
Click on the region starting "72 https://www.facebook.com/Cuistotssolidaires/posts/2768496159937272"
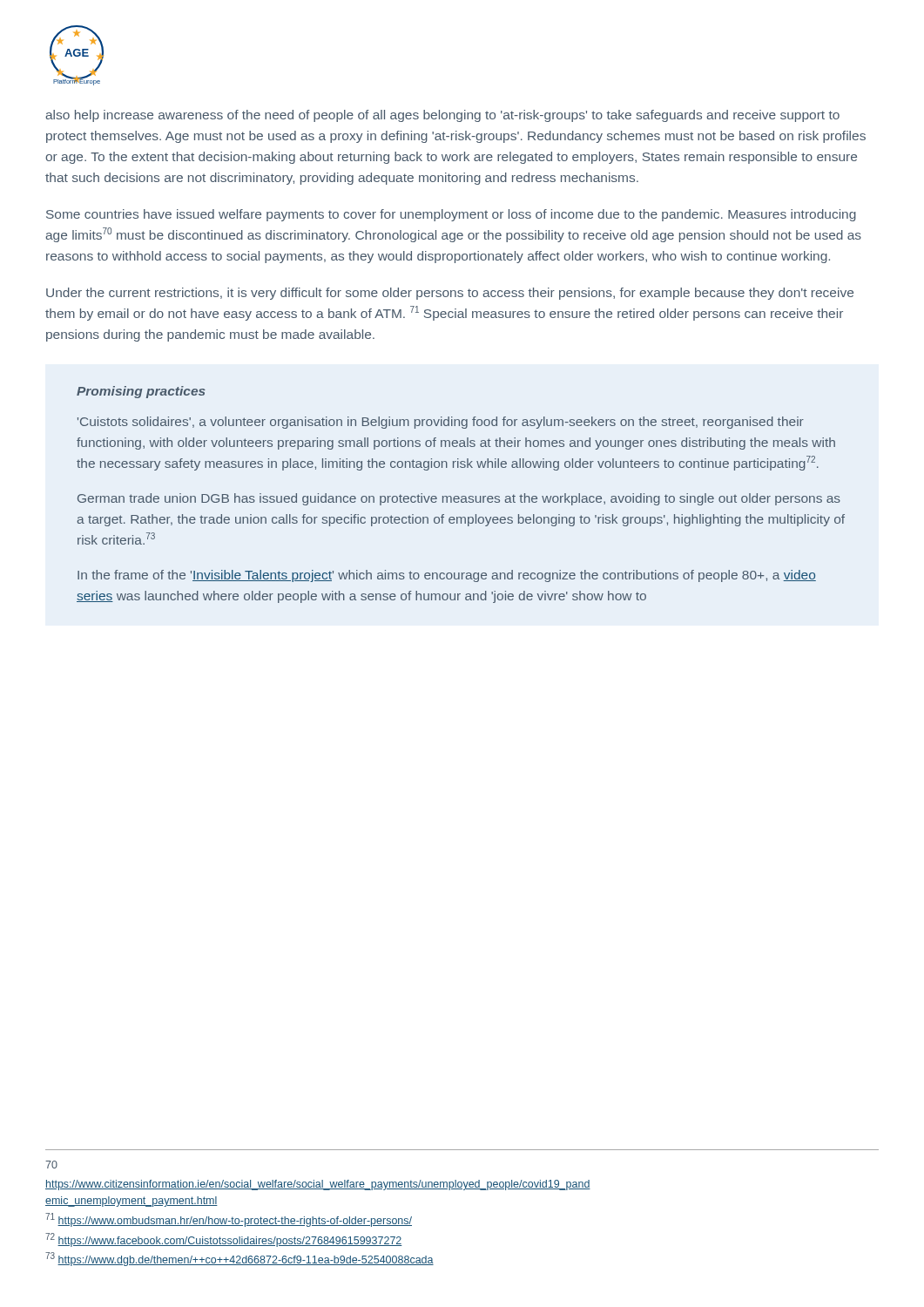tap(224, 1239)
